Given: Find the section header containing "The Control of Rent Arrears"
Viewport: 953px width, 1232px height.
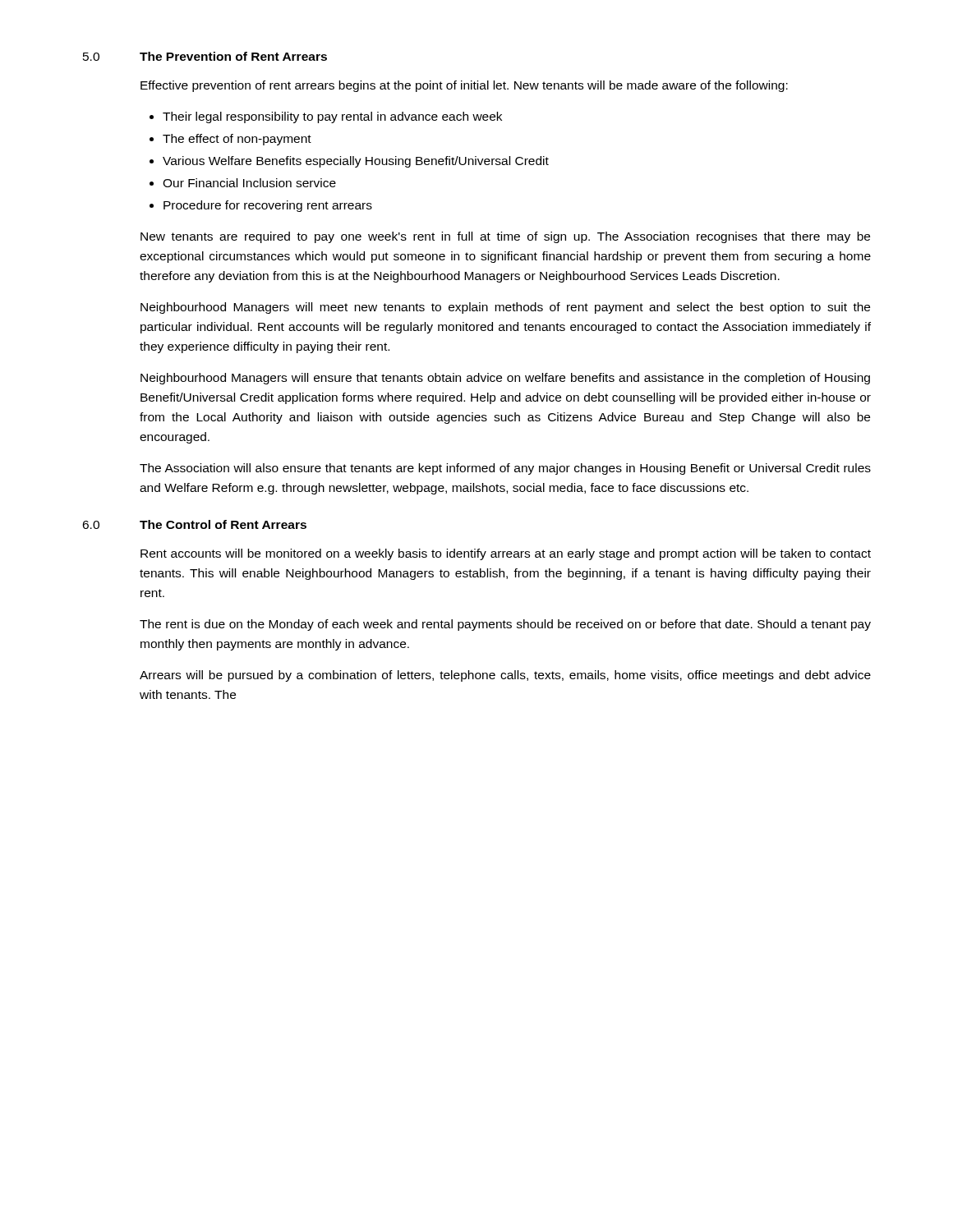Looking at the screenshot, I should pyautogui.click(x=223, y=525).
